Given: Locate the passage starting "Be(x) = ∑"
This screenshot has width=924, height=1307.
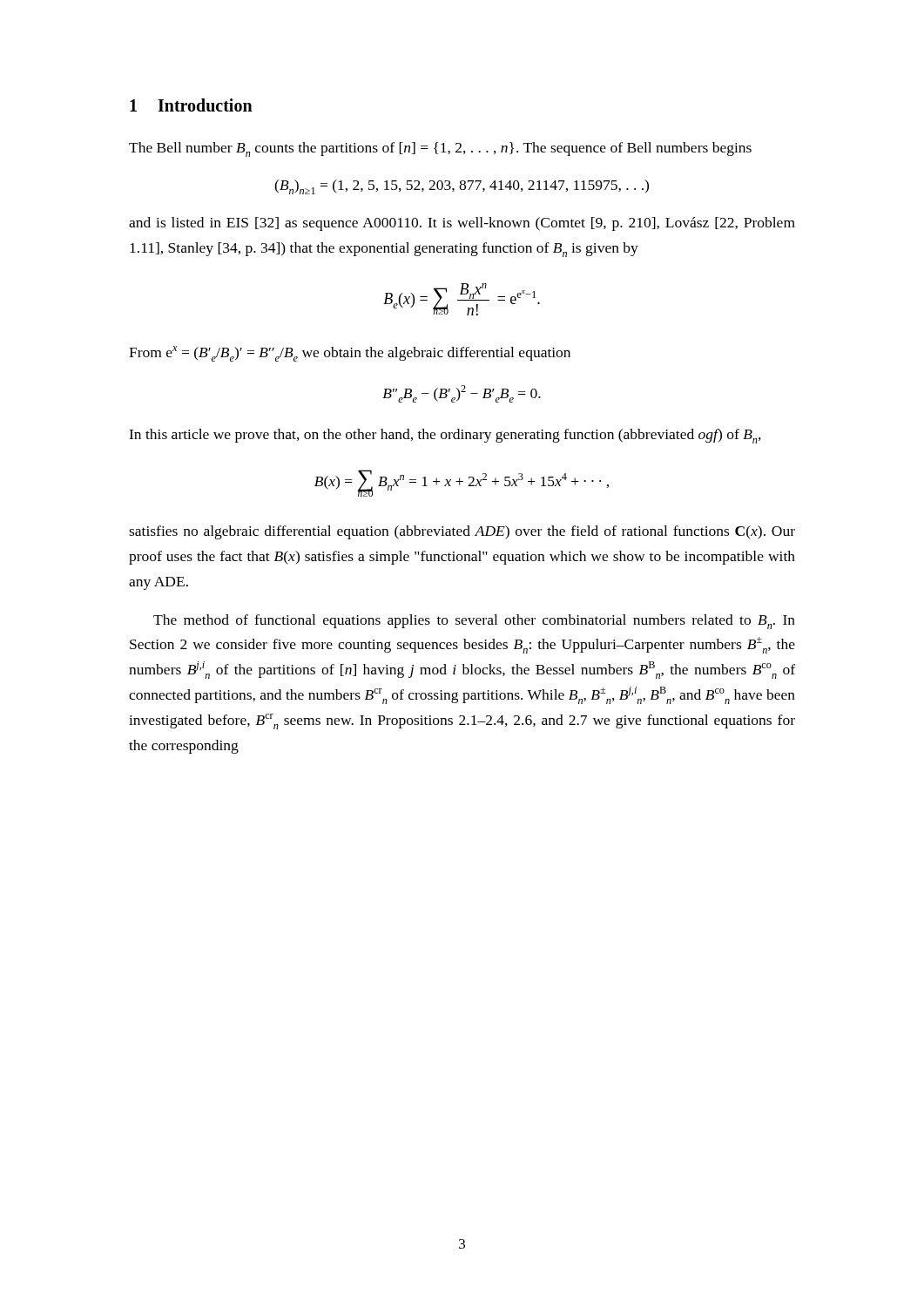Looking at the screenshot, I should [462, 300].
